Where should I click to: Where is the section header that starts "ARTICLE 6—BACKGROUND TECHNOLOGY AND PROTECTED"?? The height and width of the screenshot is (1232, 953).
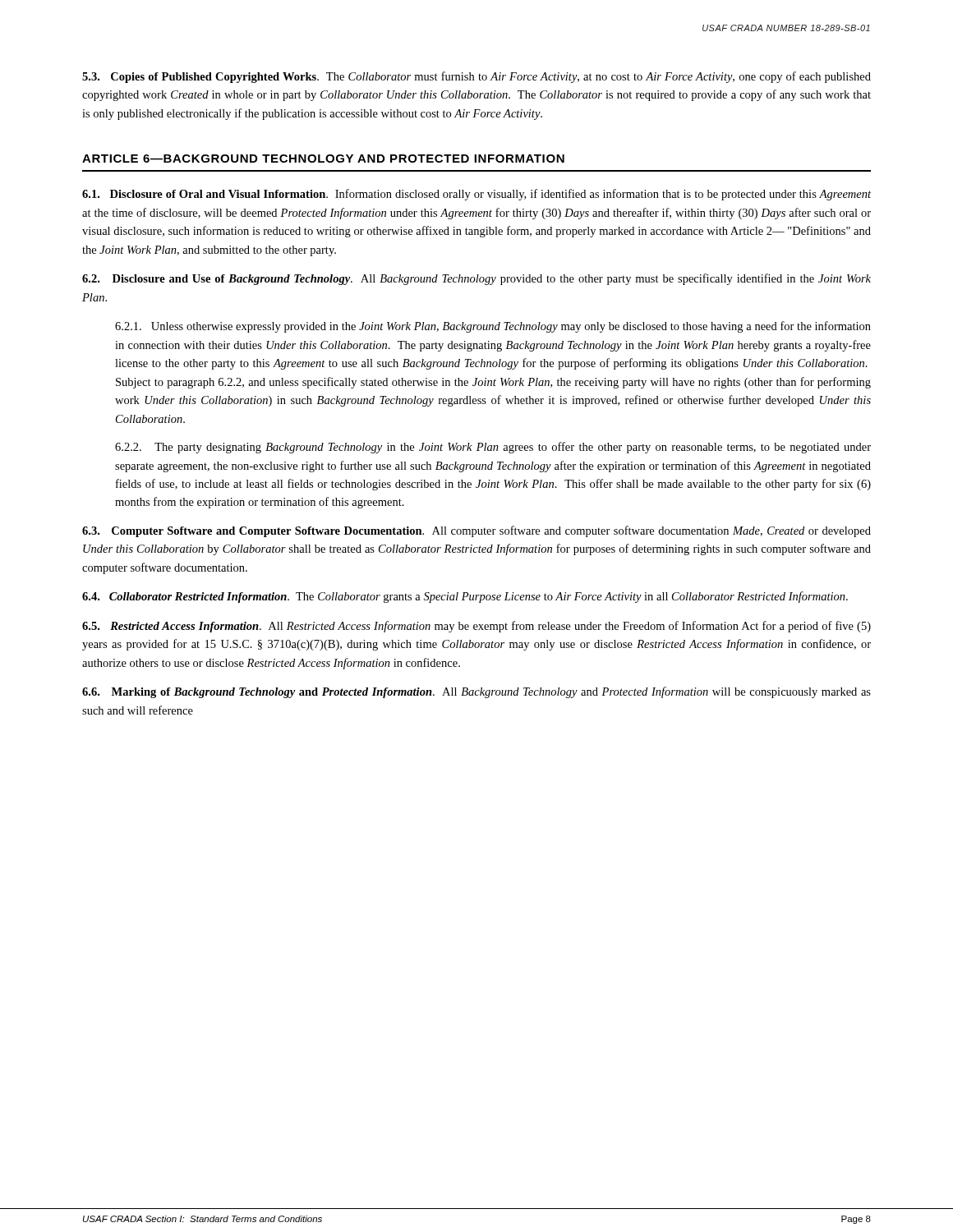324,159
